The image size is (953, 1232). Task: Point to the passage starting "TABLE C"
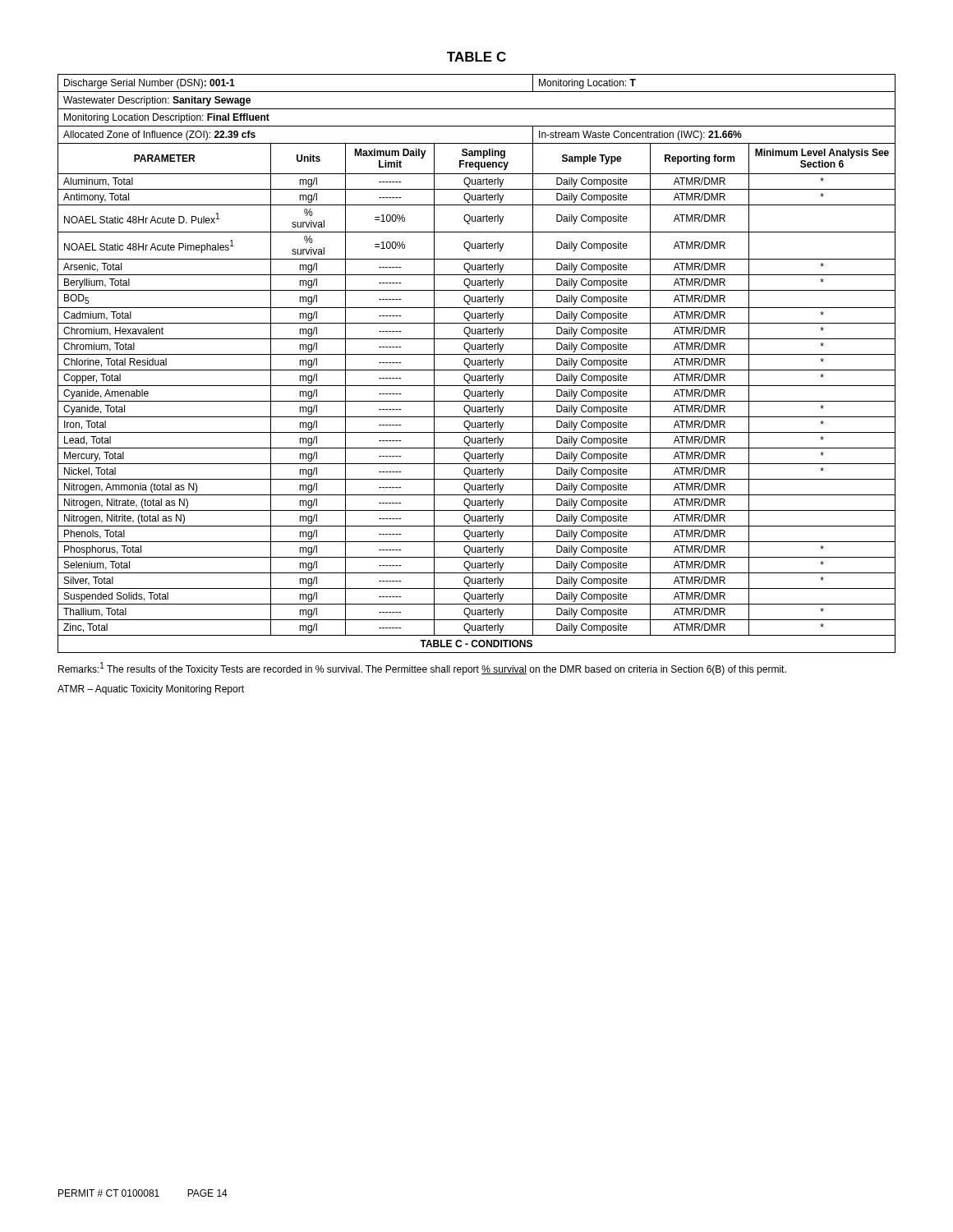476,57
